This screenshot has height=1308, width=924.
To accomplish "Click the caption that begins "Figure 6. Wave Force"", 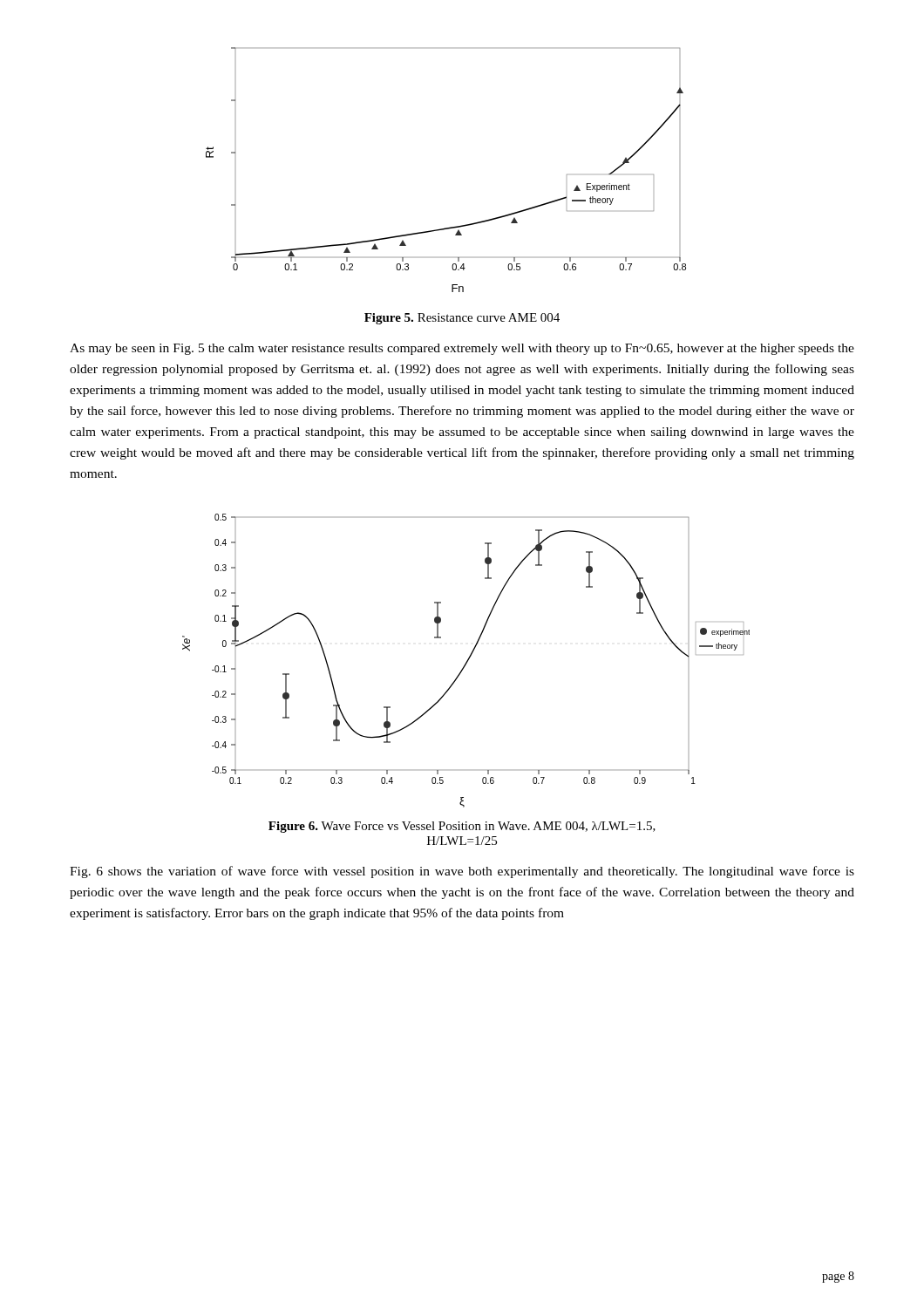I will point(462,833).
